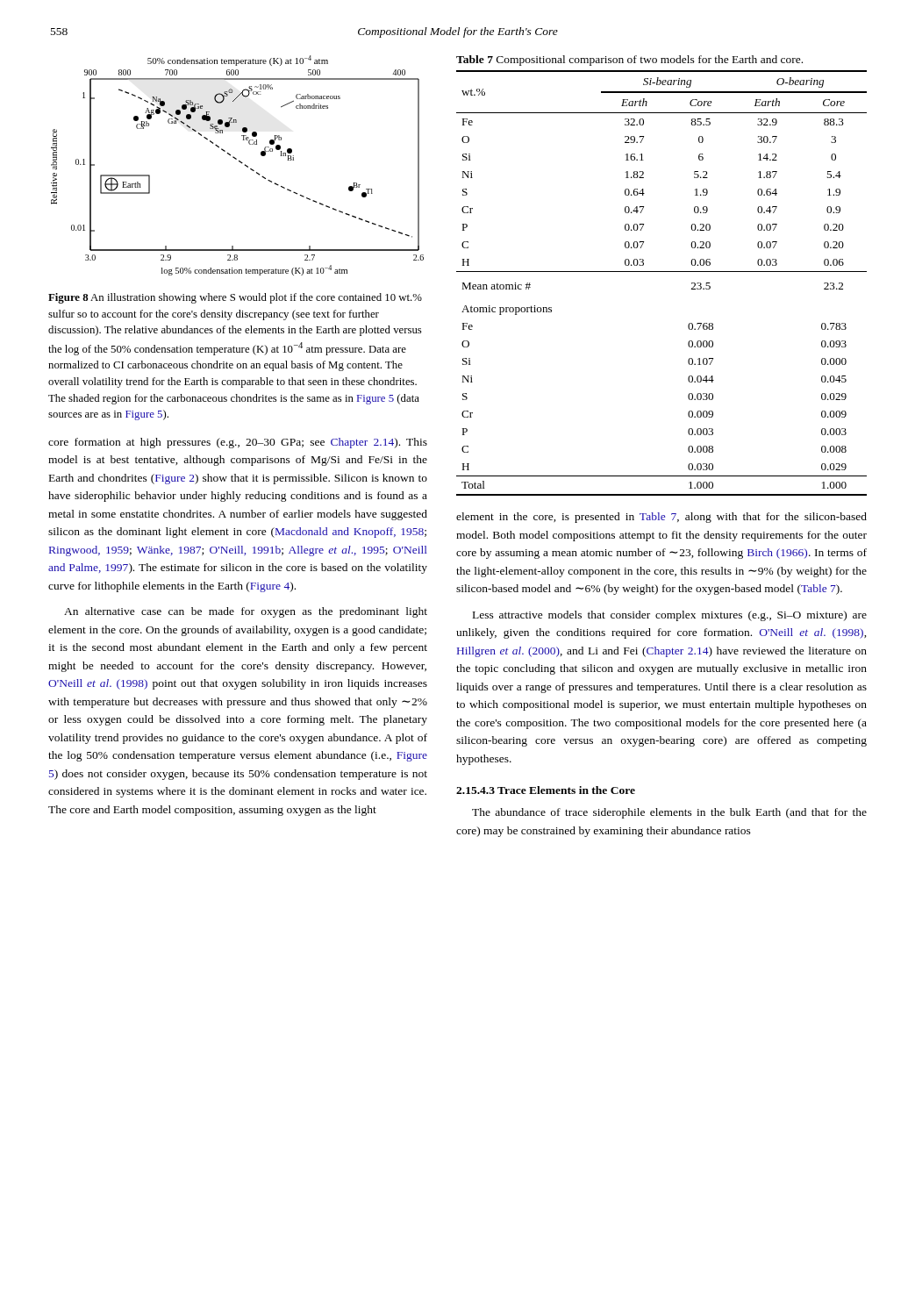Image resolution: width=915 pixels, height=1316 pixels.
Task: Select the text block containing "Less attractive models that consider complex mixtures"
Action: click(x=661, y=687)
